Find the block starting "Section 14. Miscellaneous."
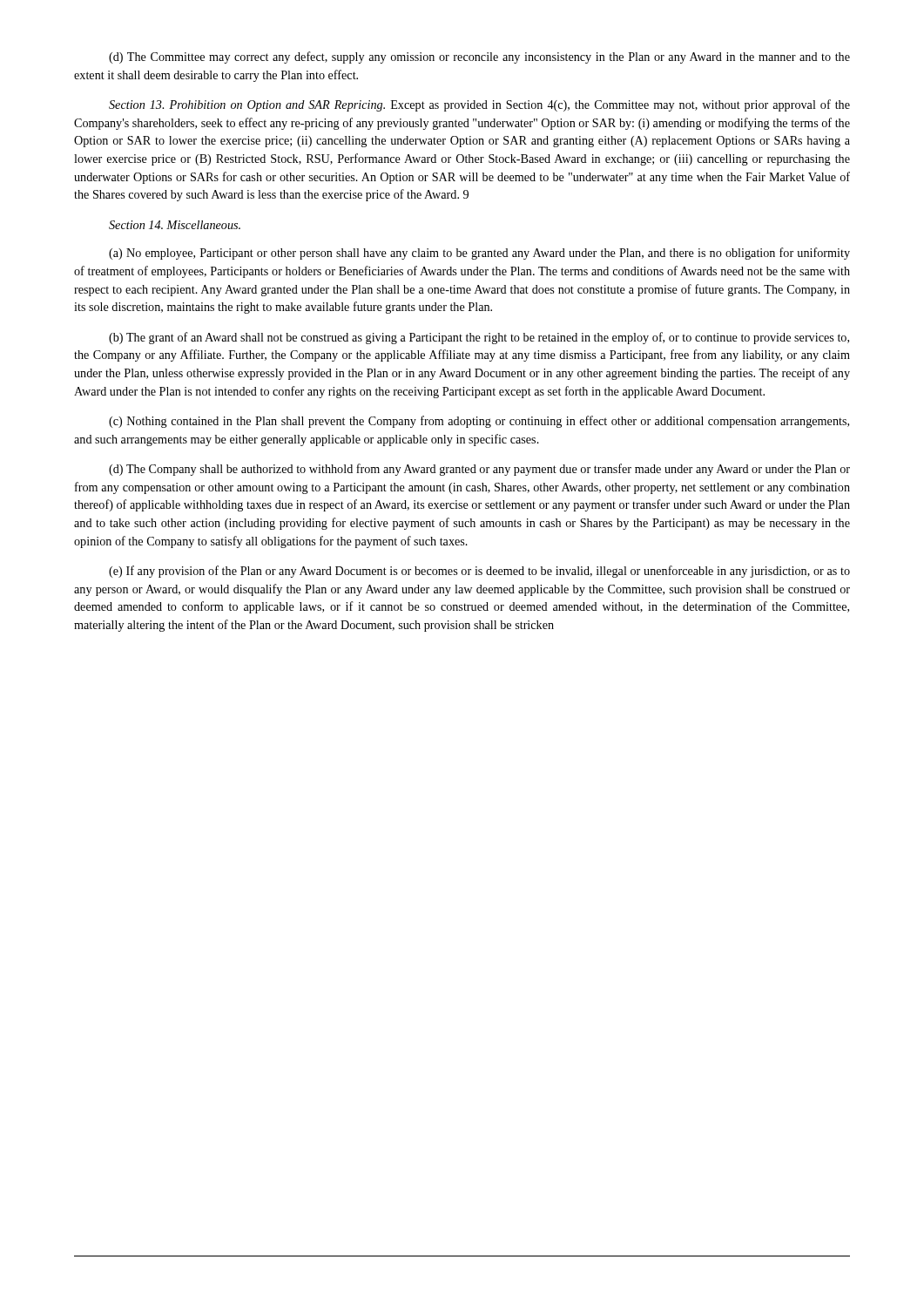 [175, 225]
